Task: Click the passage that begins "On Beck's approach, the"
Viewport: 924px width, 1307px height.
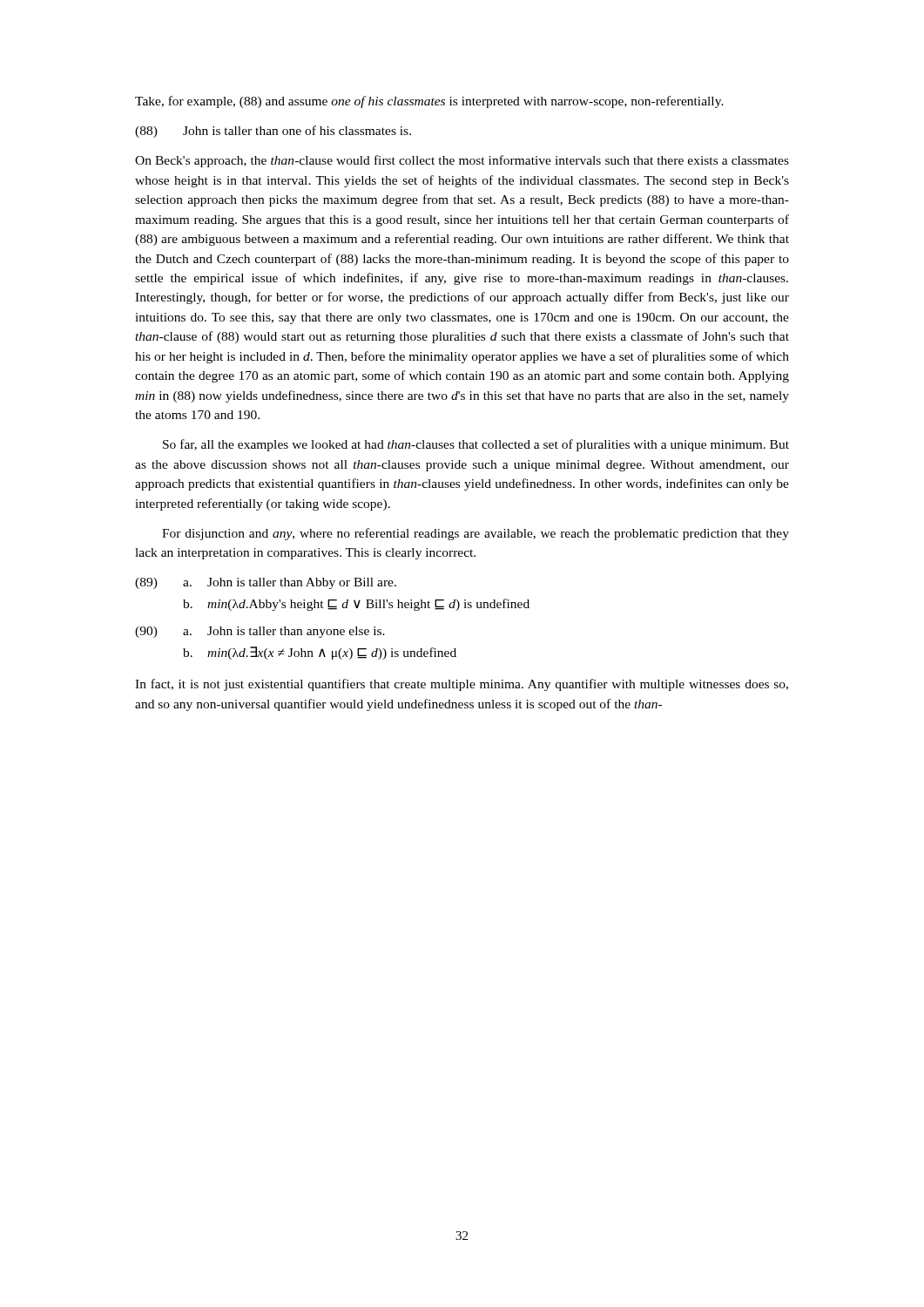Action: click(x=462, y=287)
